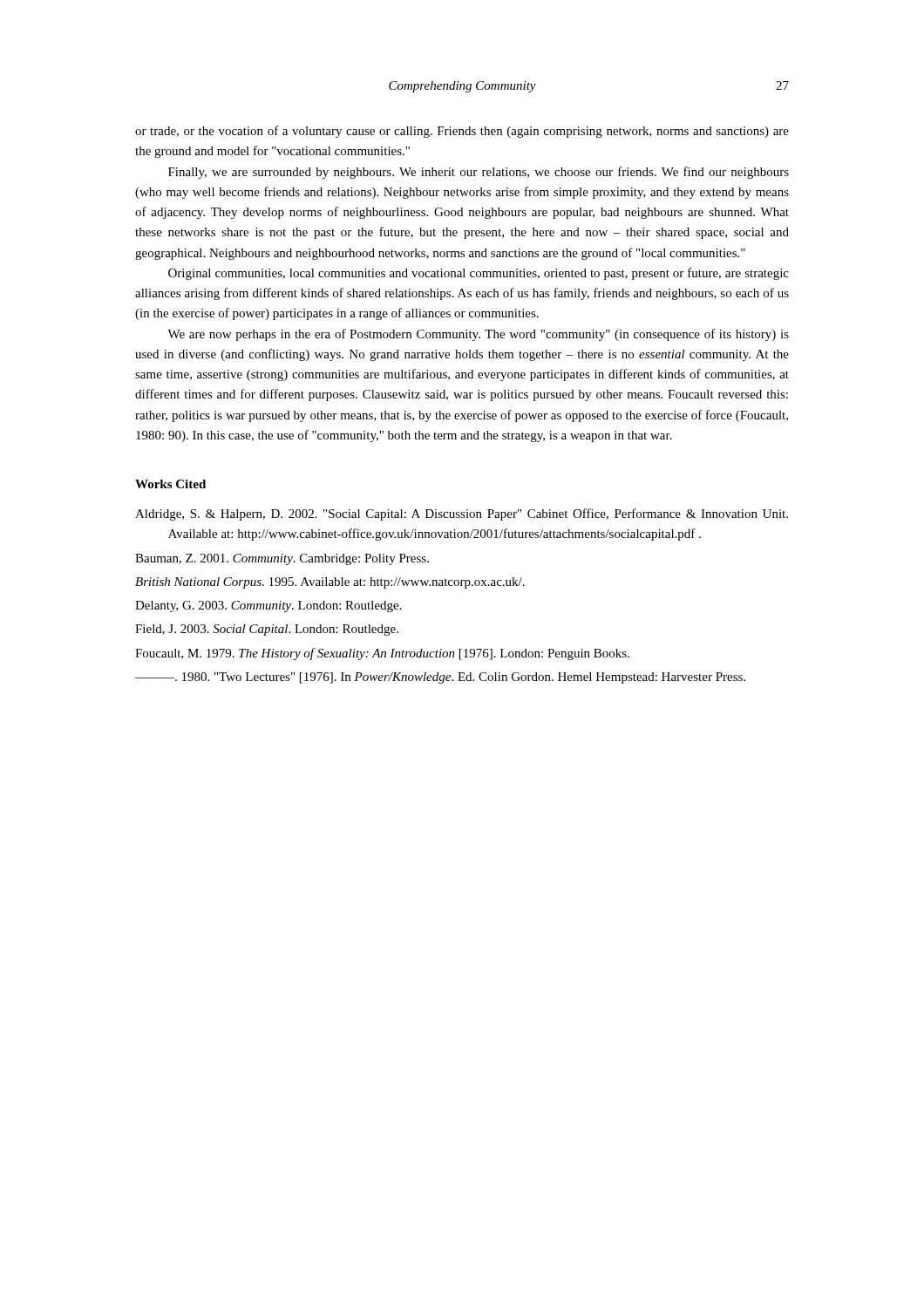The height and width of the screenshot is (1308, 924).
Task: Locate the text block that says "or trade, or the vocation of"
Action: 462,283
